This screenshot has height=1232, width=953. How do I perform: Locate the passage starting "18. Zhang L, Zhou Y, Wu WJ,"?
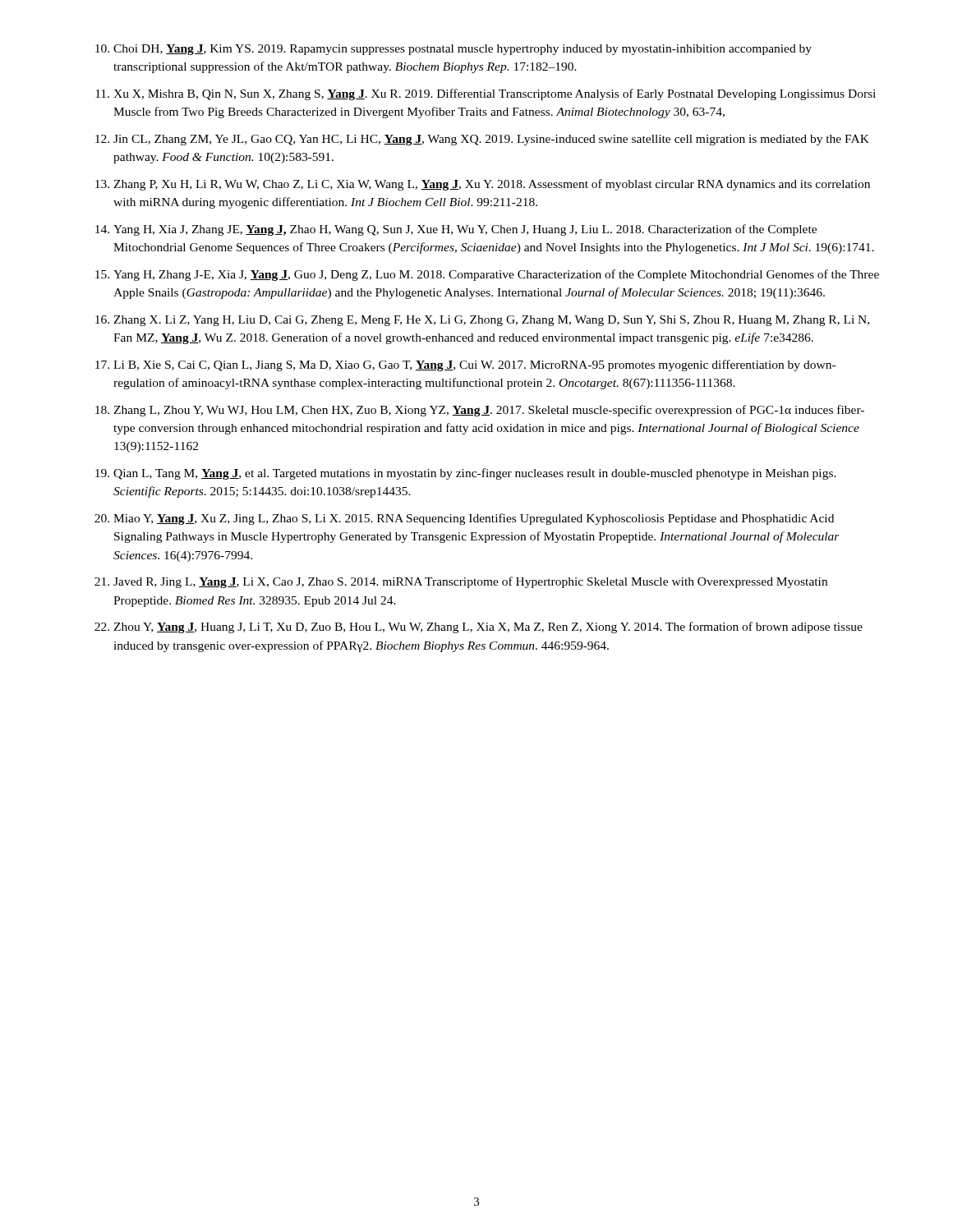(x=476, y=428)
